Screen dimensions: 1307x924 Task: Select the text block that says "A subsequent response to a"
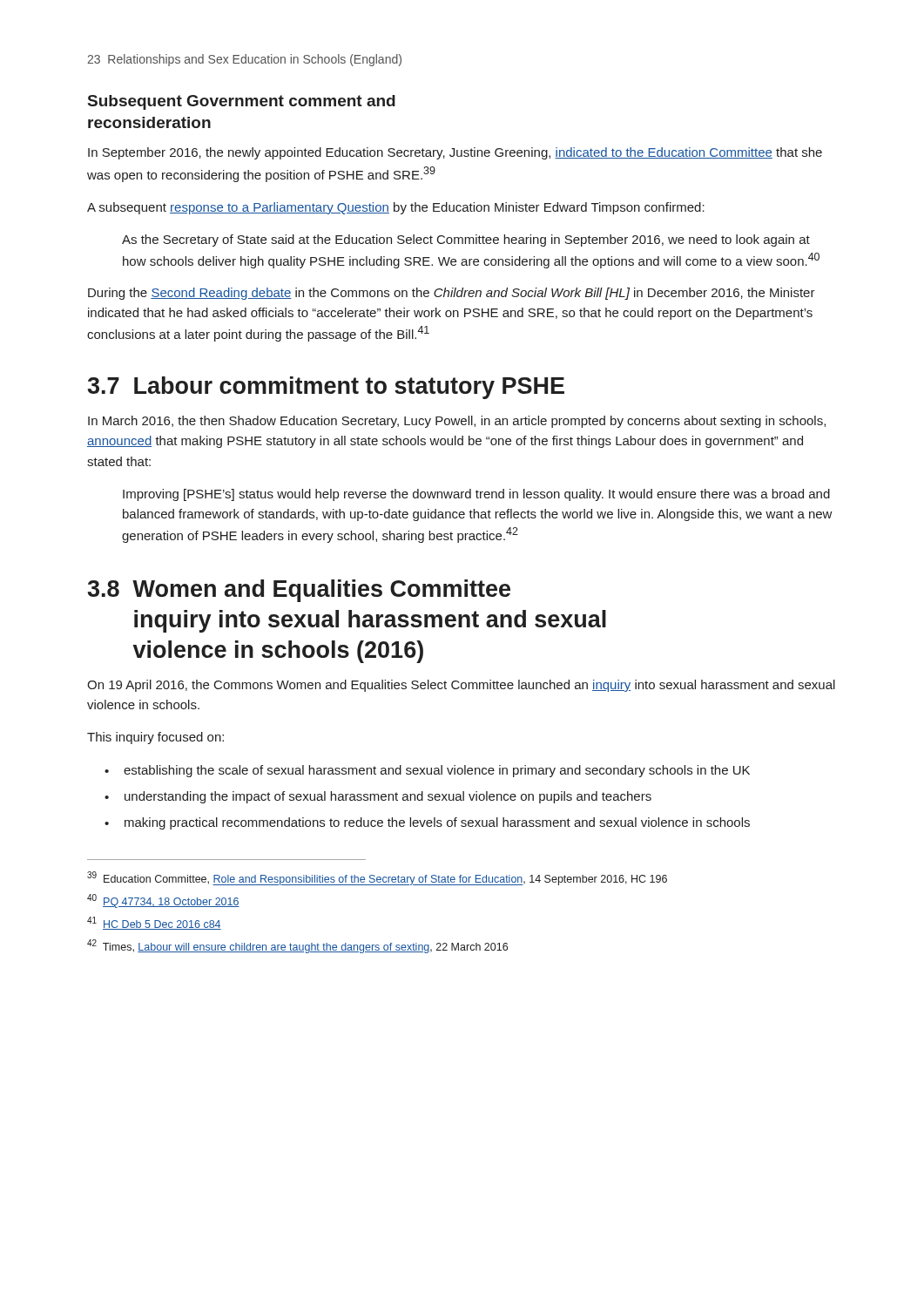(396, 207)
